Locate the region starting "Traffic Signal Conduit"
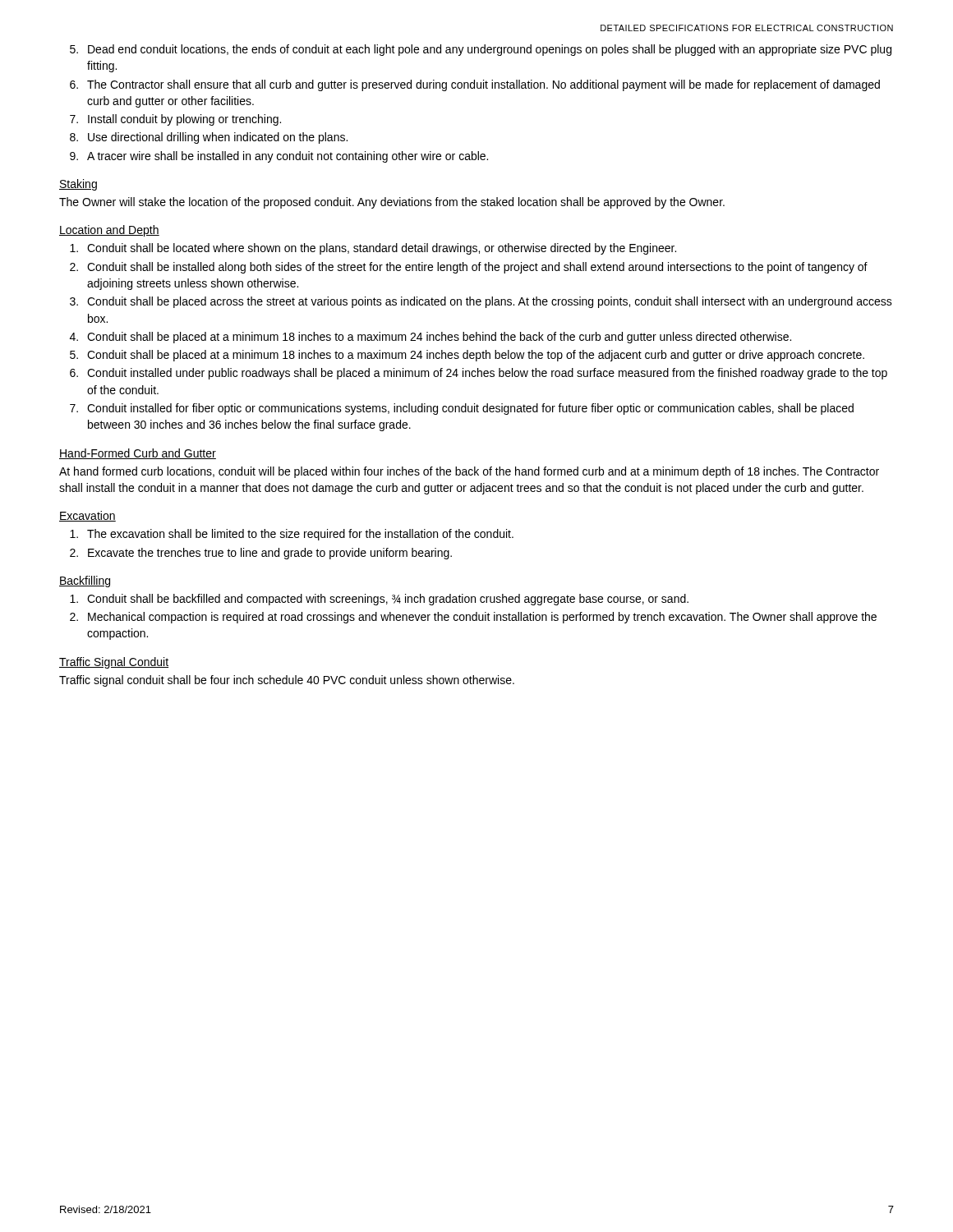 coord(114,662)
